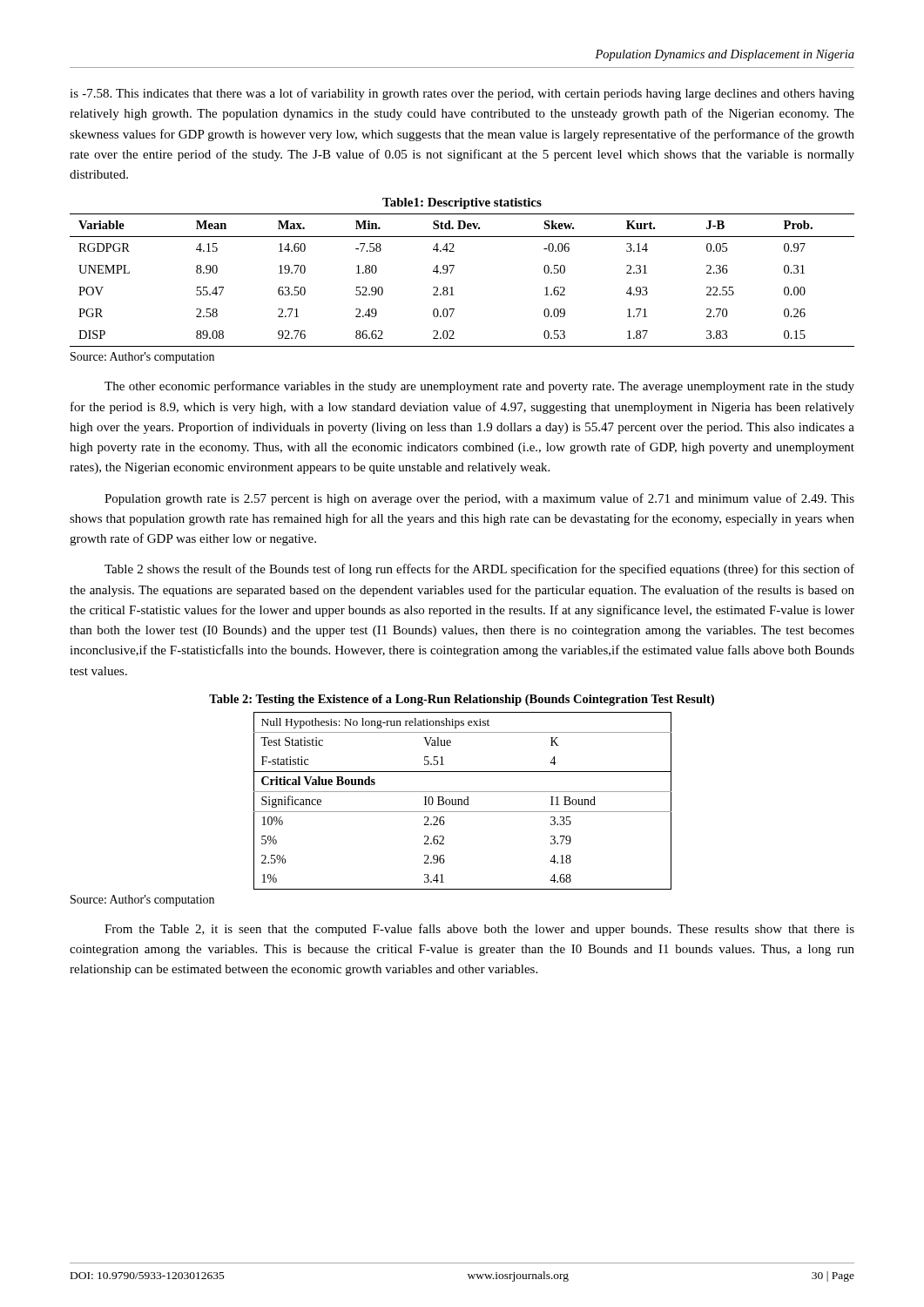Find the text starting "is -7.58. This"
924x1307 pixels.
tap(462, 134)
